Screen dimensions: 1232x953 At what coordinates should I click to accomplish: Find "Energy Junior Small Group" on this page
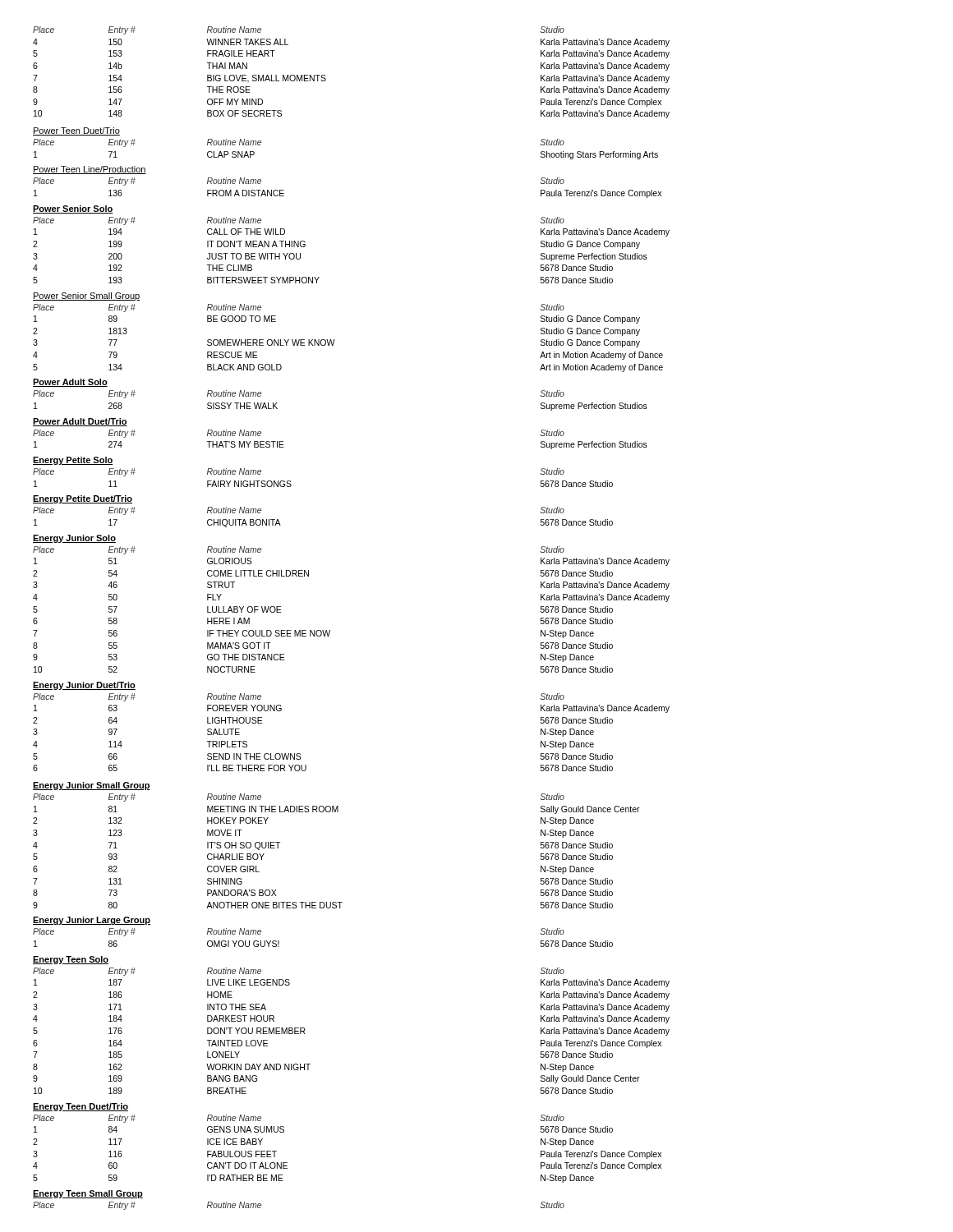coord(91,785)
